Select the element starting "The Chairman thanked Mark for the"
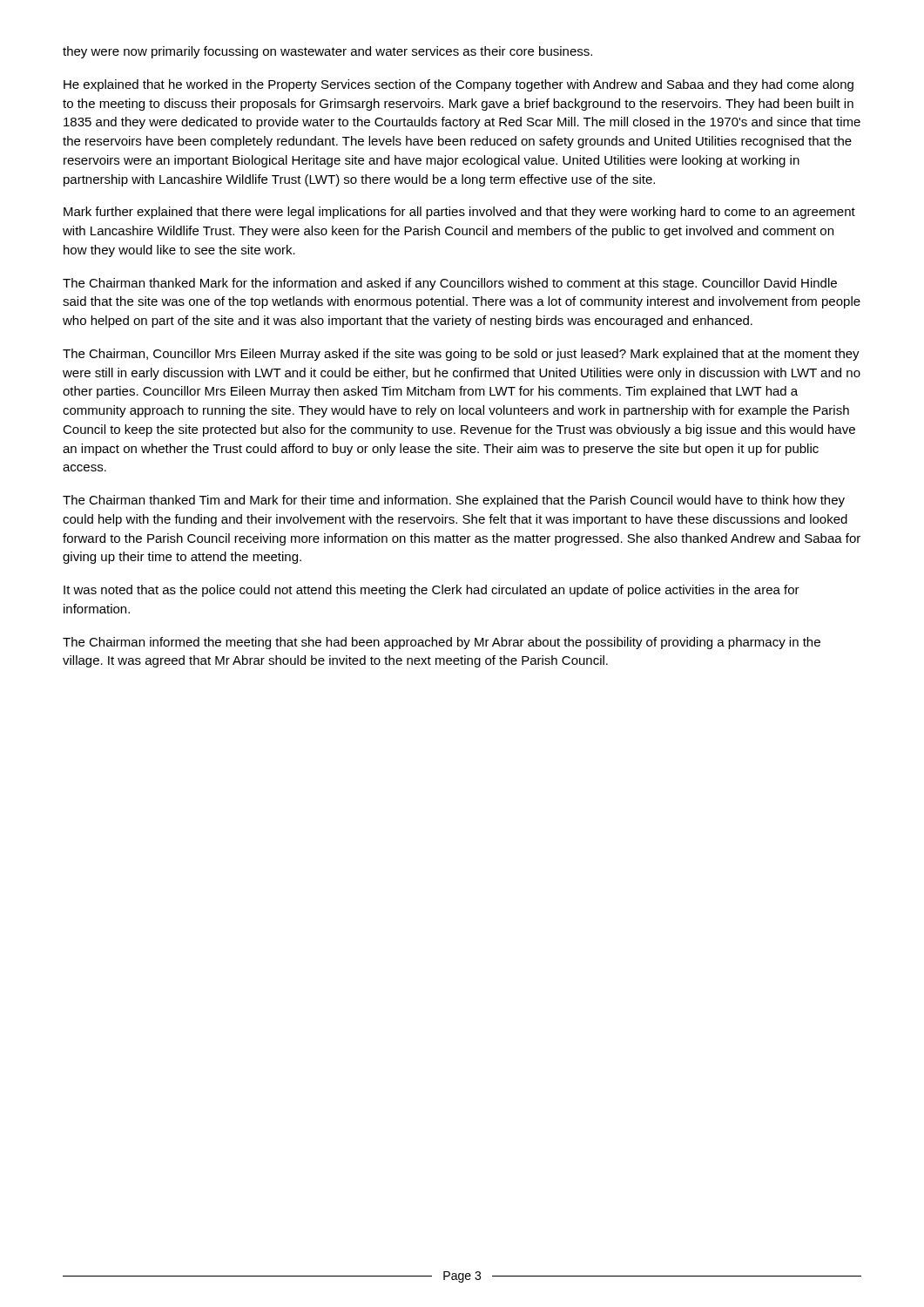 click(462, 301)
